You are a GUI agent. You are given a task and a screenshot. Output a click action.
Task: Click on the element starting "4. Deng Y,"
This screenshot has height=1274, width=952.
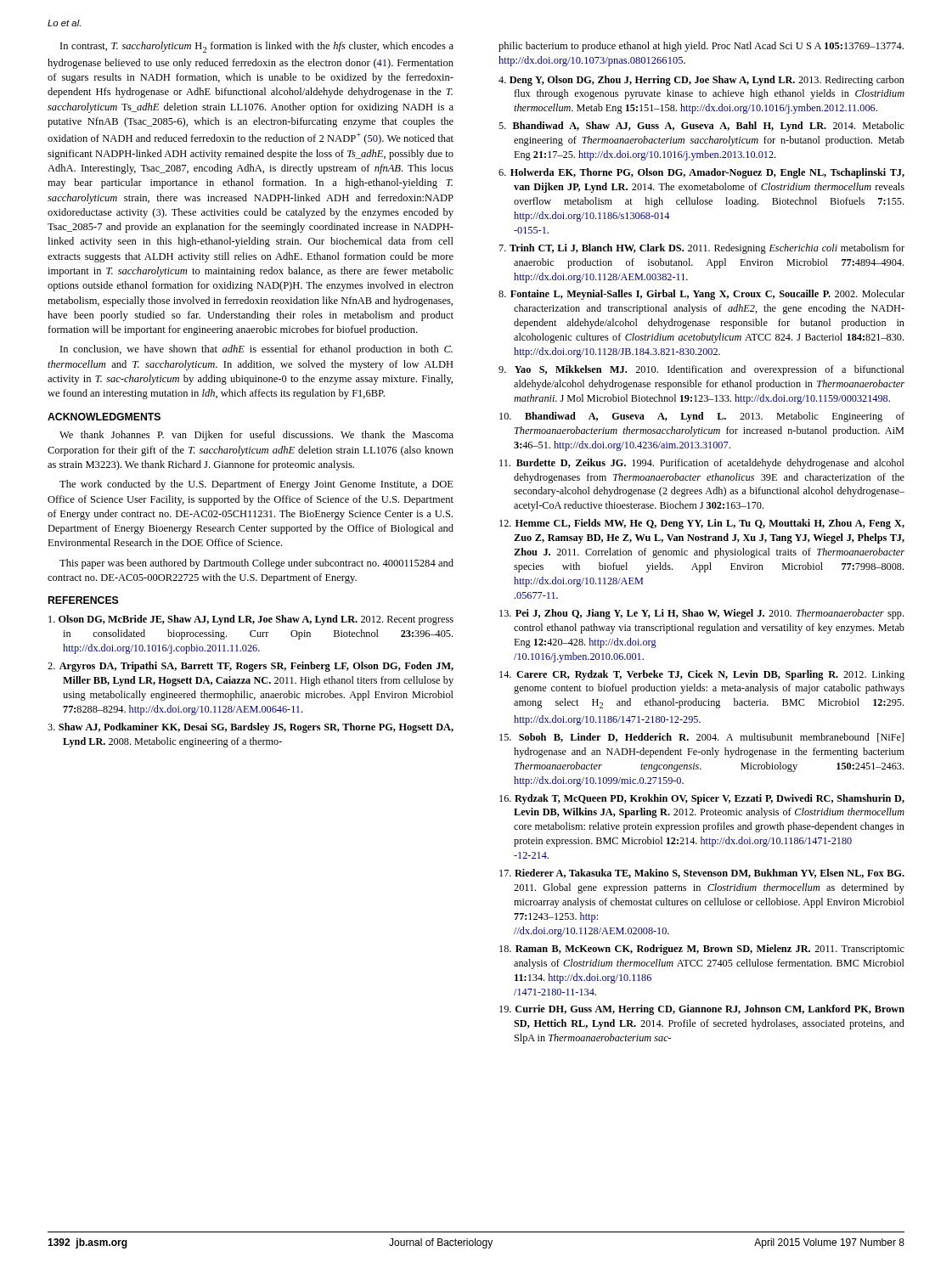(701, 94)
